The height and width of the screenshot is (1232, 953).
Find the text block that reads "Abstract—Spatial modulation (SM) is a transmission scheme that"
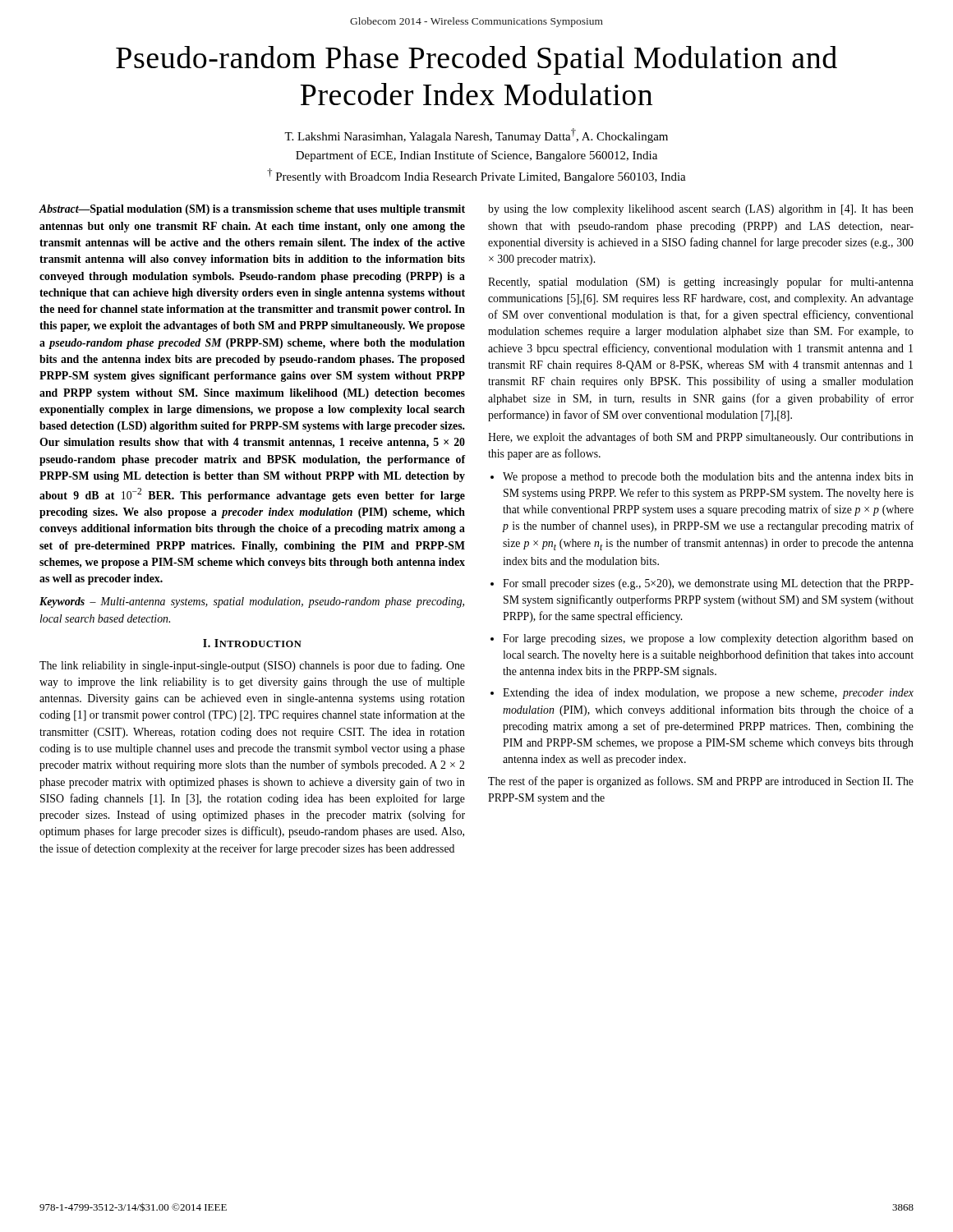[x=252, y=395]
